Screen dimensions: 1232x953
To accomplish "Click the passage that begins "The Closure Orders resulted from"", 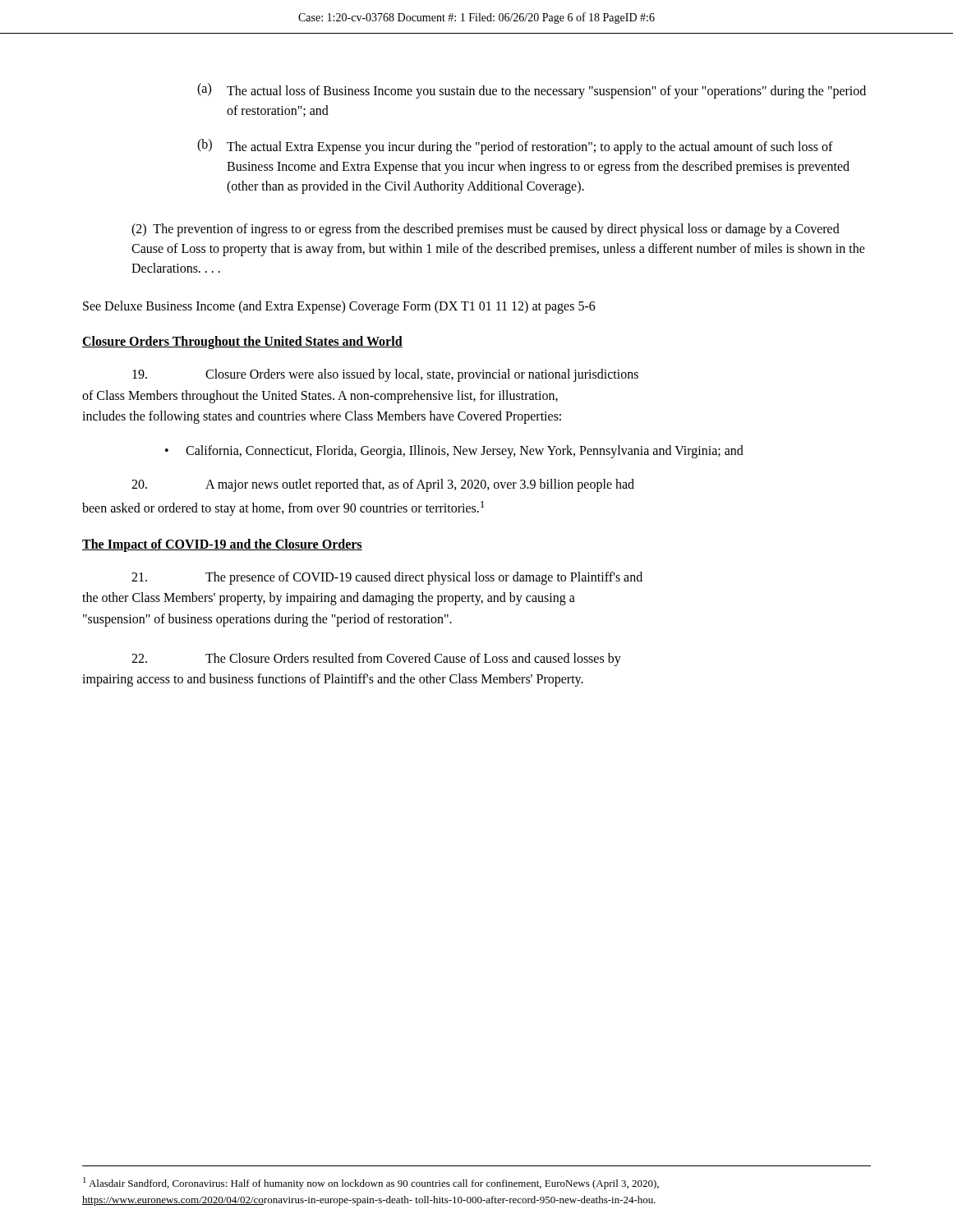I will click(476, 658).
